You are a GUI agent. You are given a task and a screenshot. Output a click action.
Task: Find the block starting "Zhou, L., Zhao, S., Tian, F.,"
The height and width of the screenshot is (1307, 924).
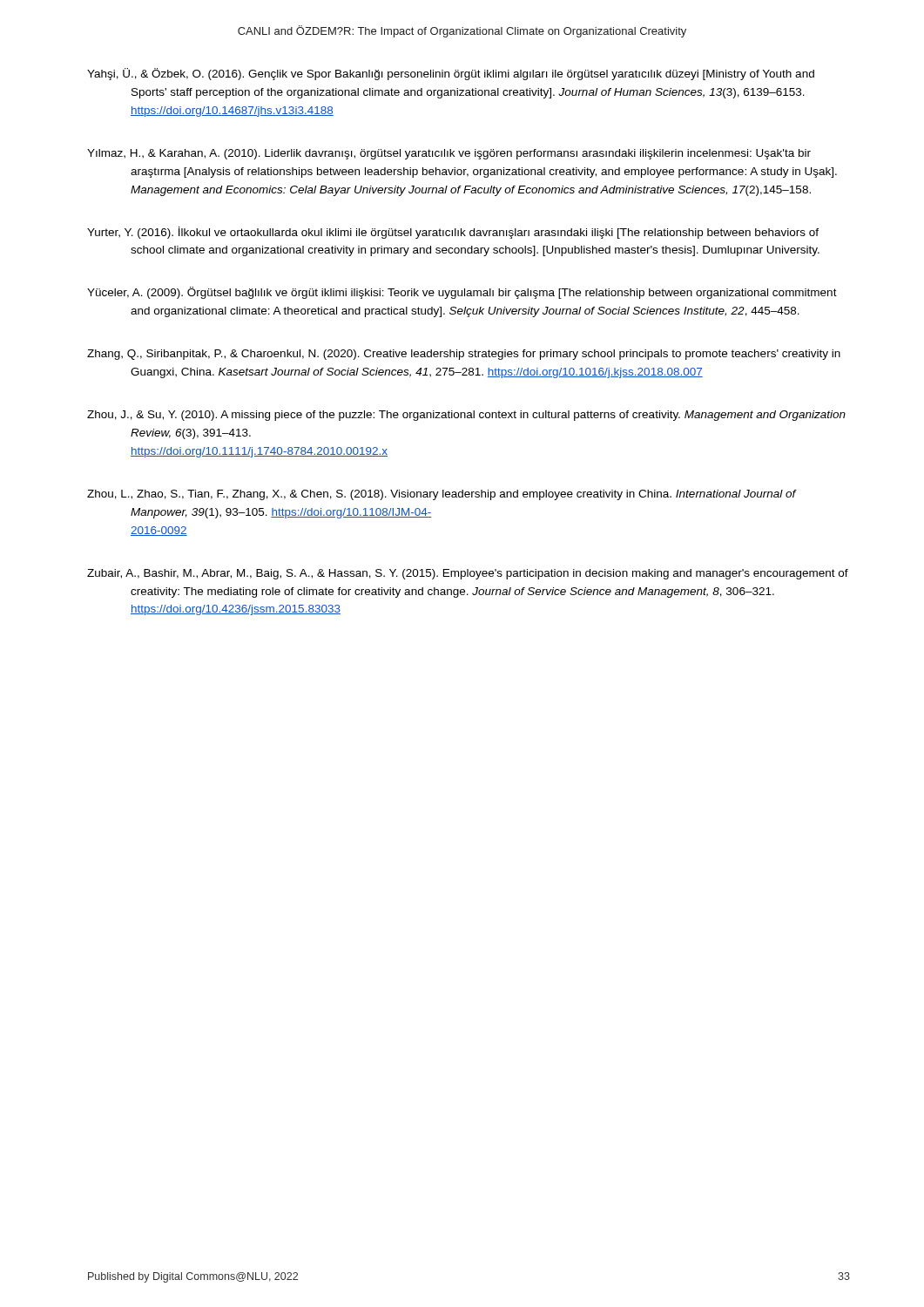click(x=441, y=512)
